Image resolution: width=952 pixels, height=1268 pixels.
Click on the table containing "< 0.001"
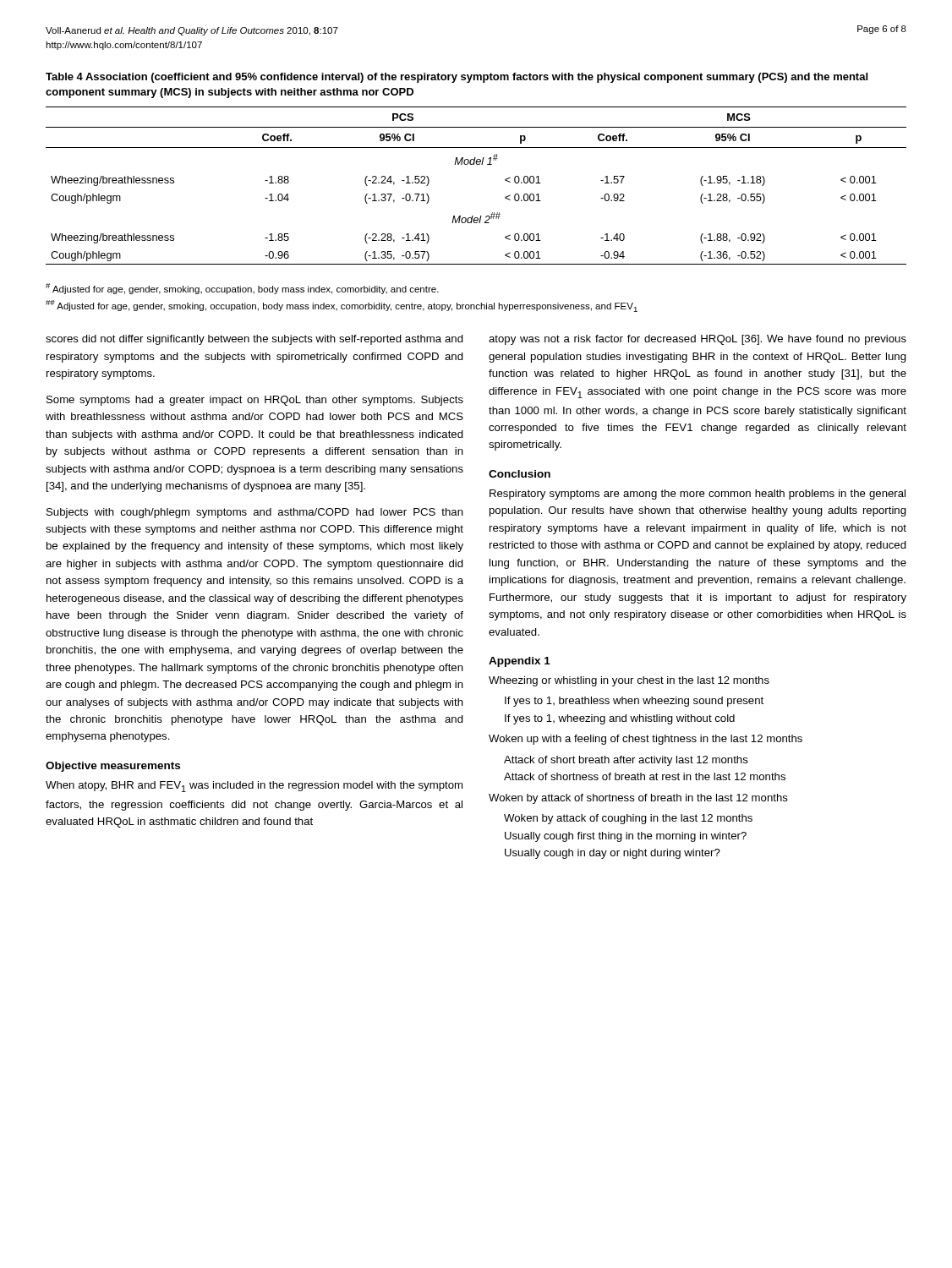(x=476, y=186)
